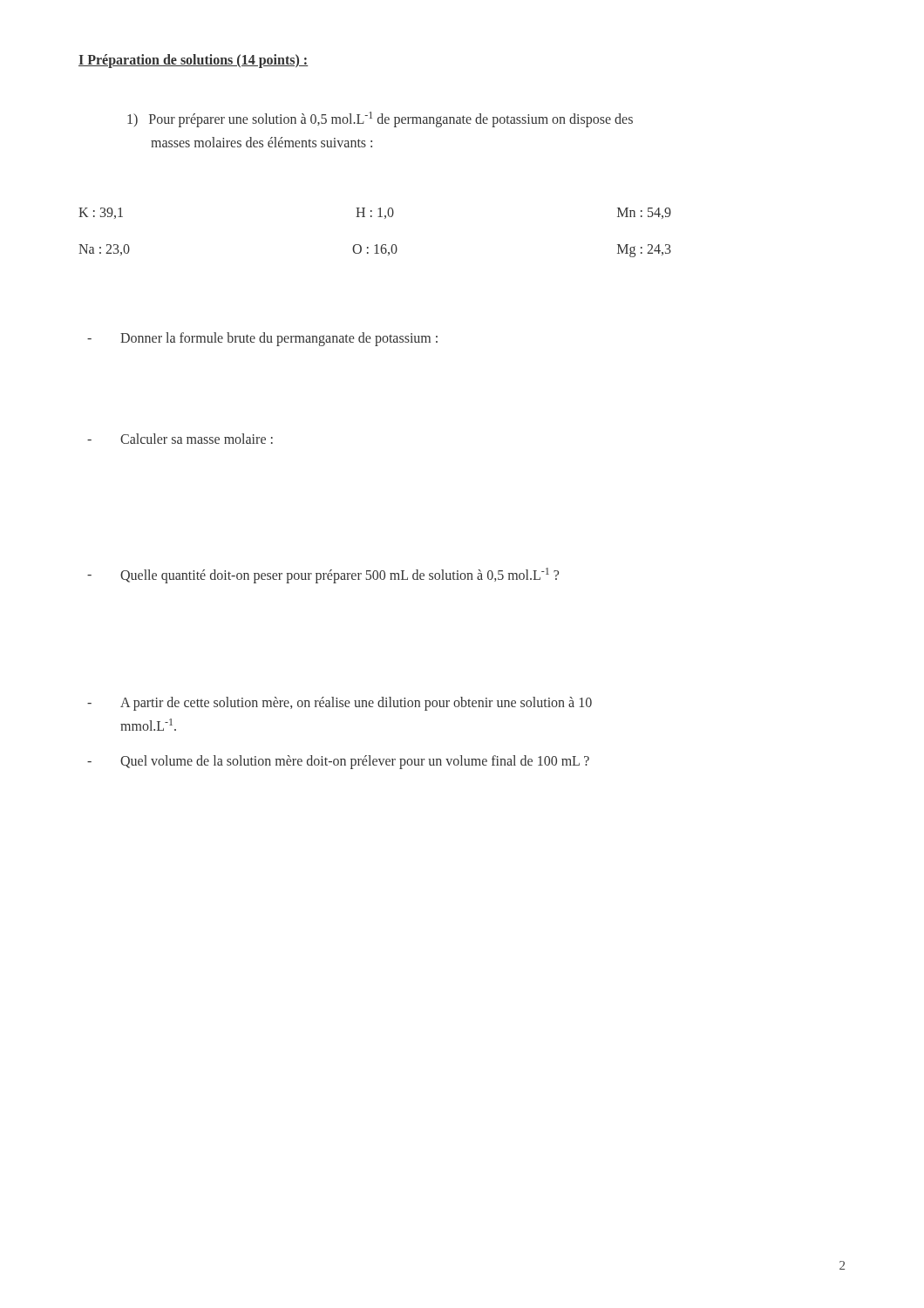Locate the text block starting "- Calculer sa masse molaire"

180,439
